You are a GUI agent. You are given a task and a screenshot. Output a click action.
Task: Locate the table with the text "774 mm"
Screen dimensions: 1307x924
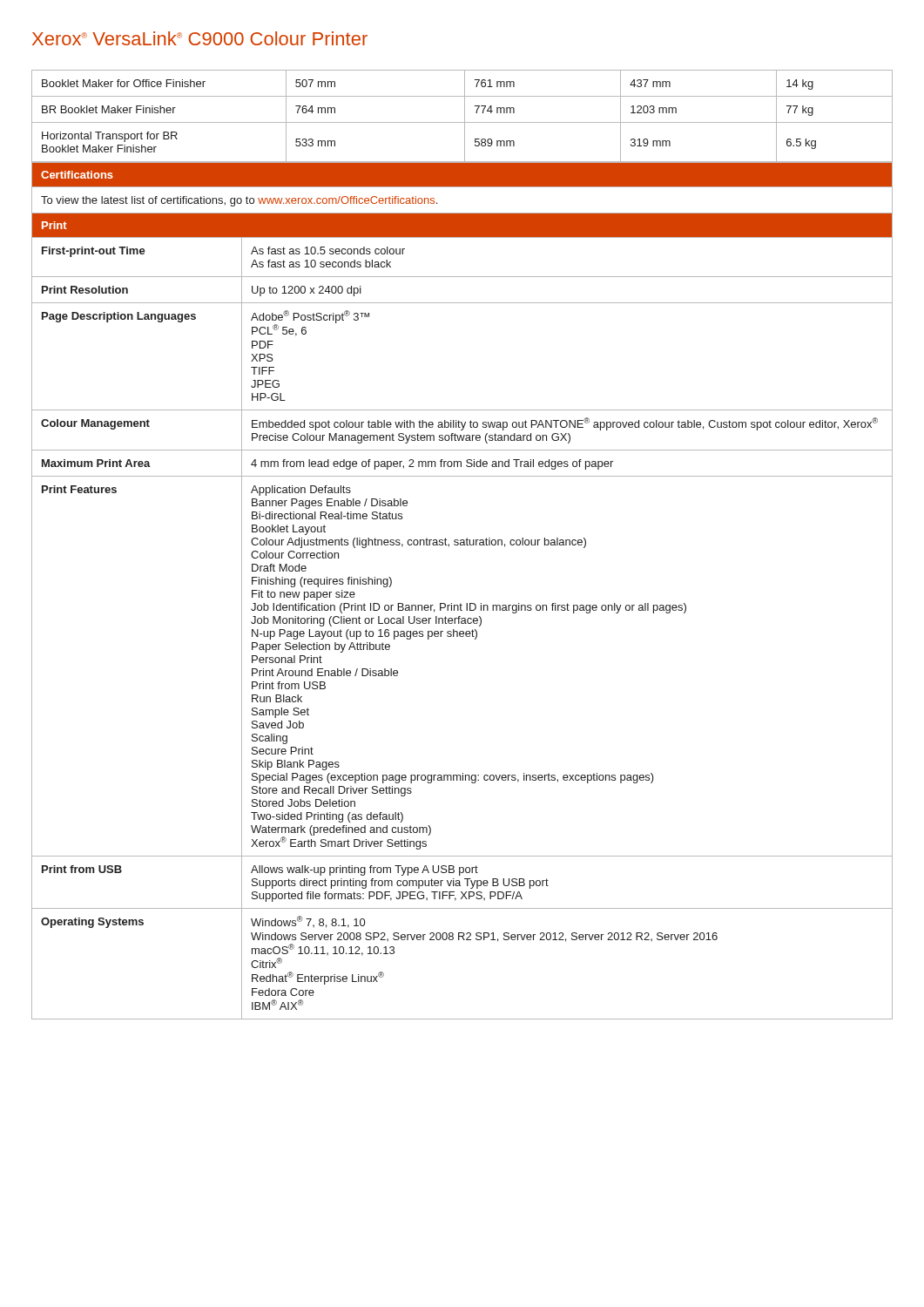point(462,116)
